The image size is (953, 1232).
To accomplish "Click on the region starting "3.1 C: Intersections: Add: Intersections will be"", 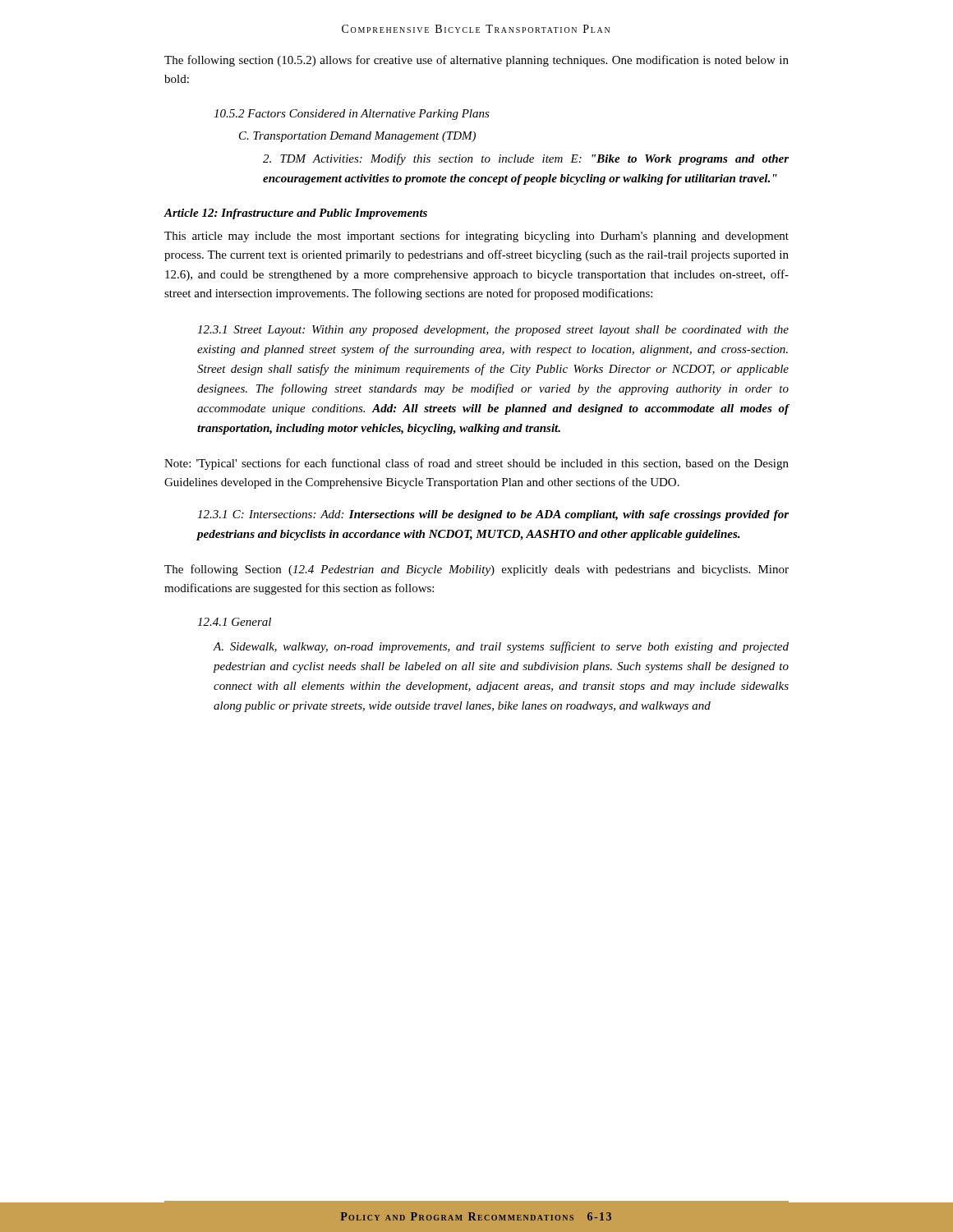I will [493, 524].
